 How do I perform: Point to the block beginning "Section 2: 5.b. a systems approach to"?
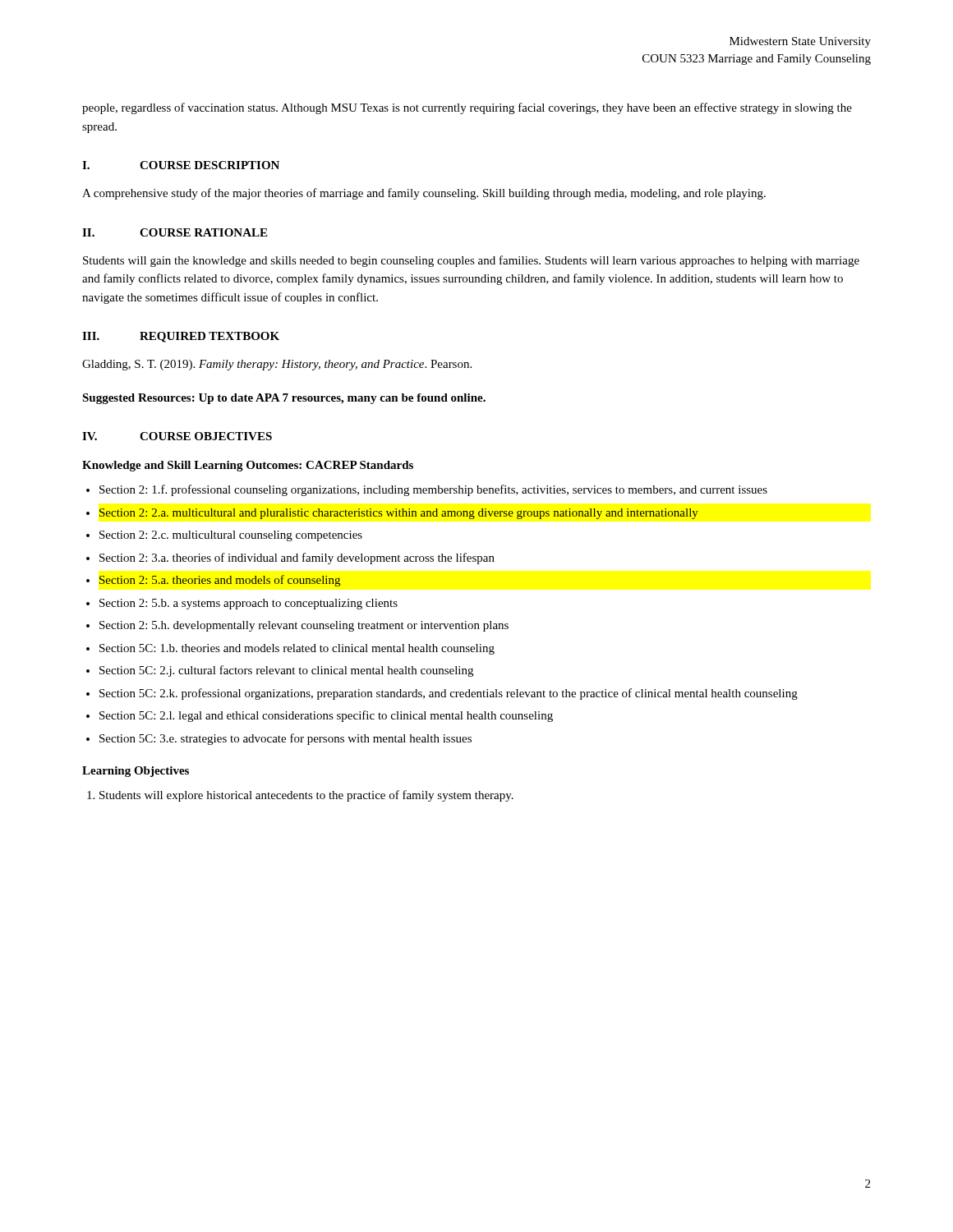(x=248, y=602)
